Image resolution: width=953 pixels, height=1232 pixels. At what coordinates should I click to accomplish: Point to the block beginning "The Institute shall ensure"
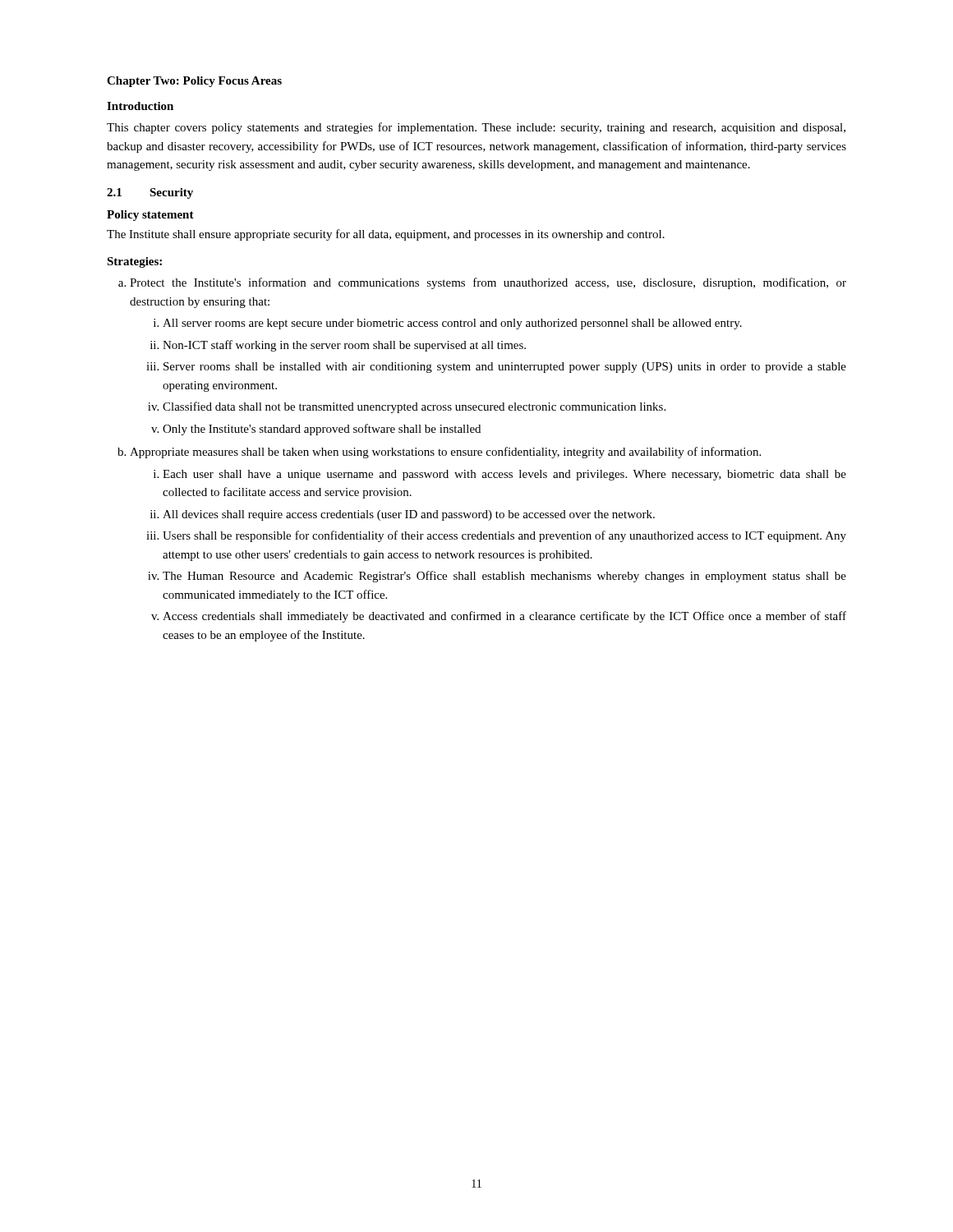pyautogui.click(x=476, y=234)
